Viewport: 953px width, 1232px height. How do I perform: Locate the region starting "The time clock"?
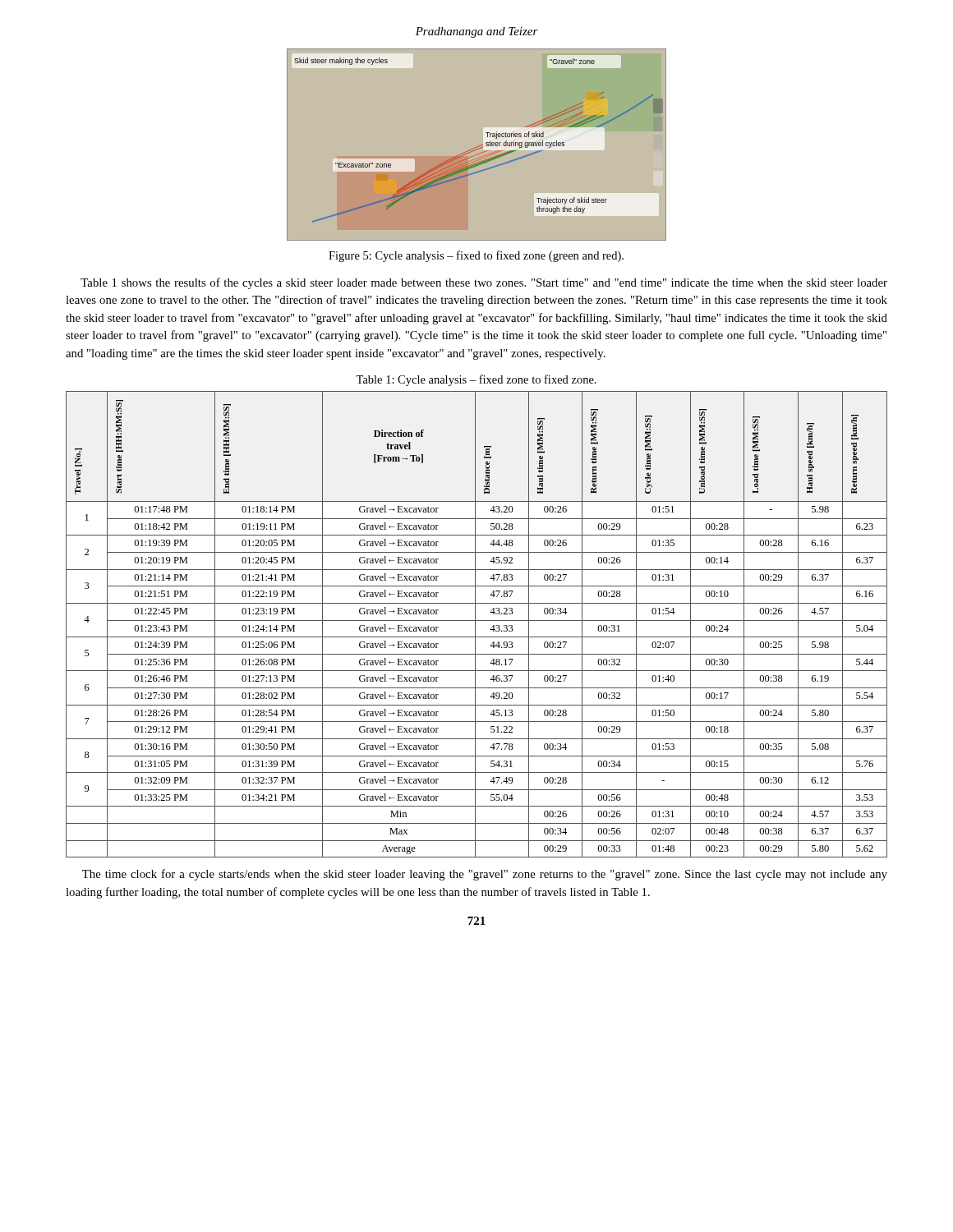(476, 883)
